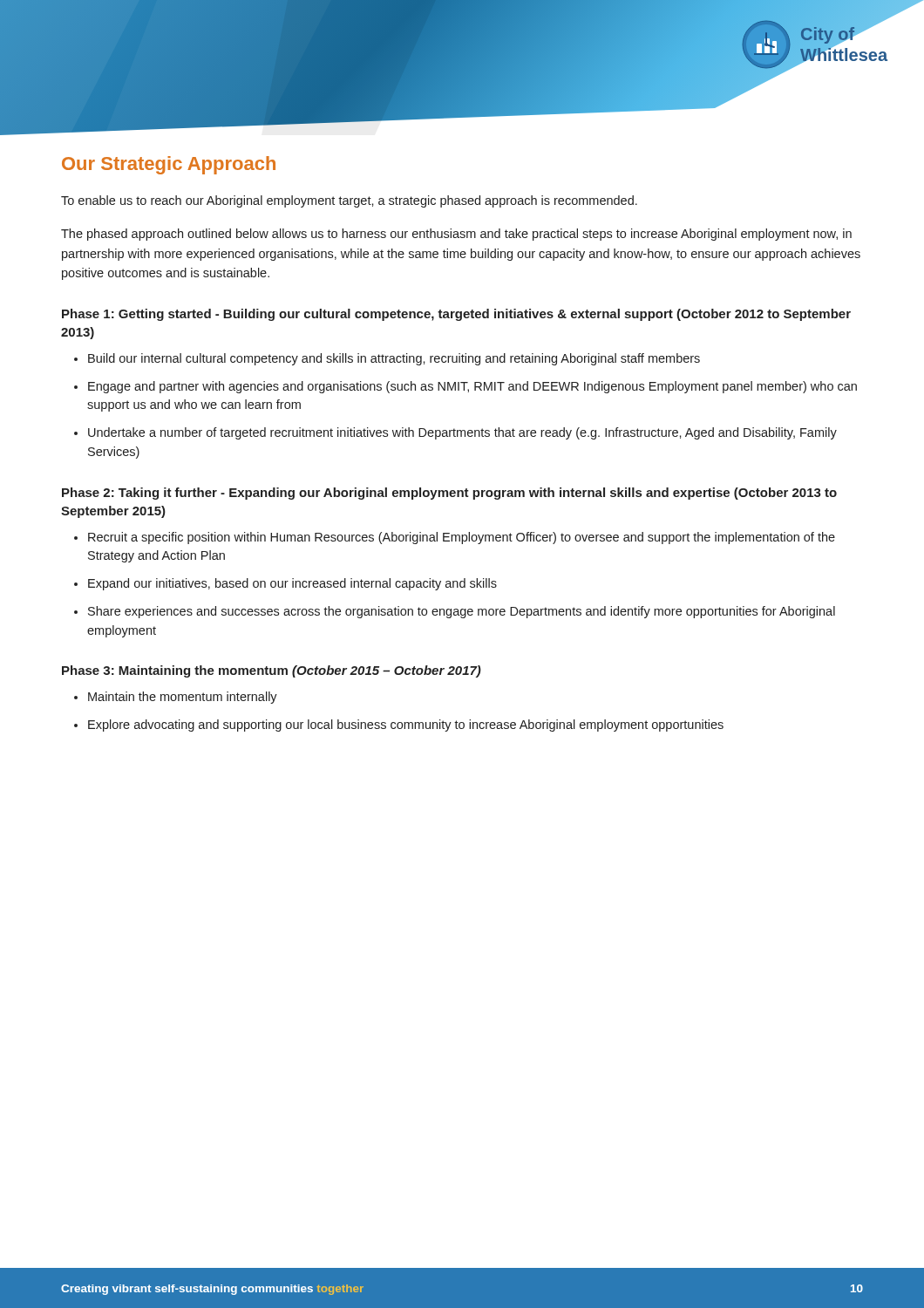Point to the block beginning "Explore advocating and supporting"
The image size is (924, 1308).
(405, 725)
